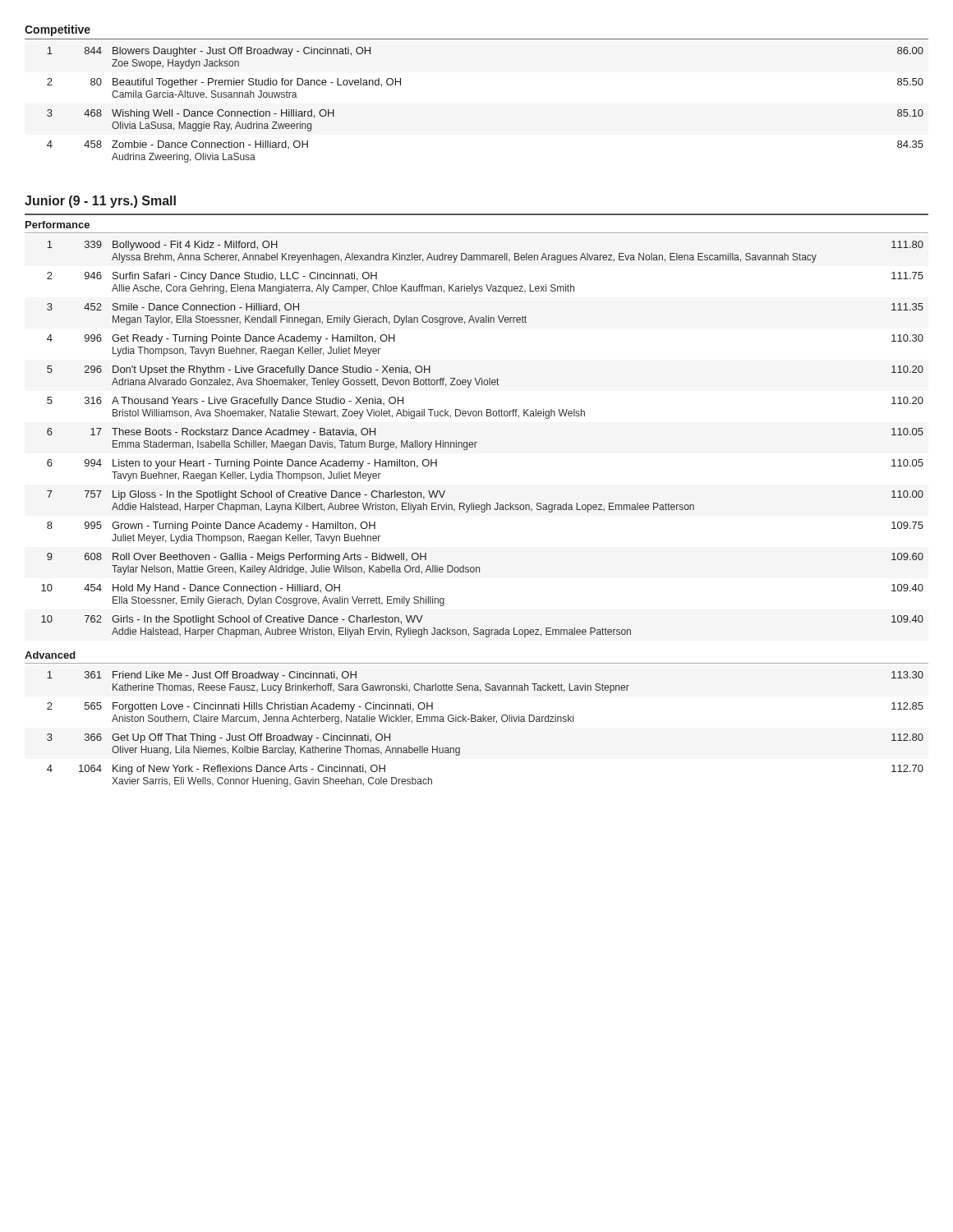Locate the table with the text "King of New York"
The width and height of the screenshot is (953, 1232).
[x=476, y=728]
